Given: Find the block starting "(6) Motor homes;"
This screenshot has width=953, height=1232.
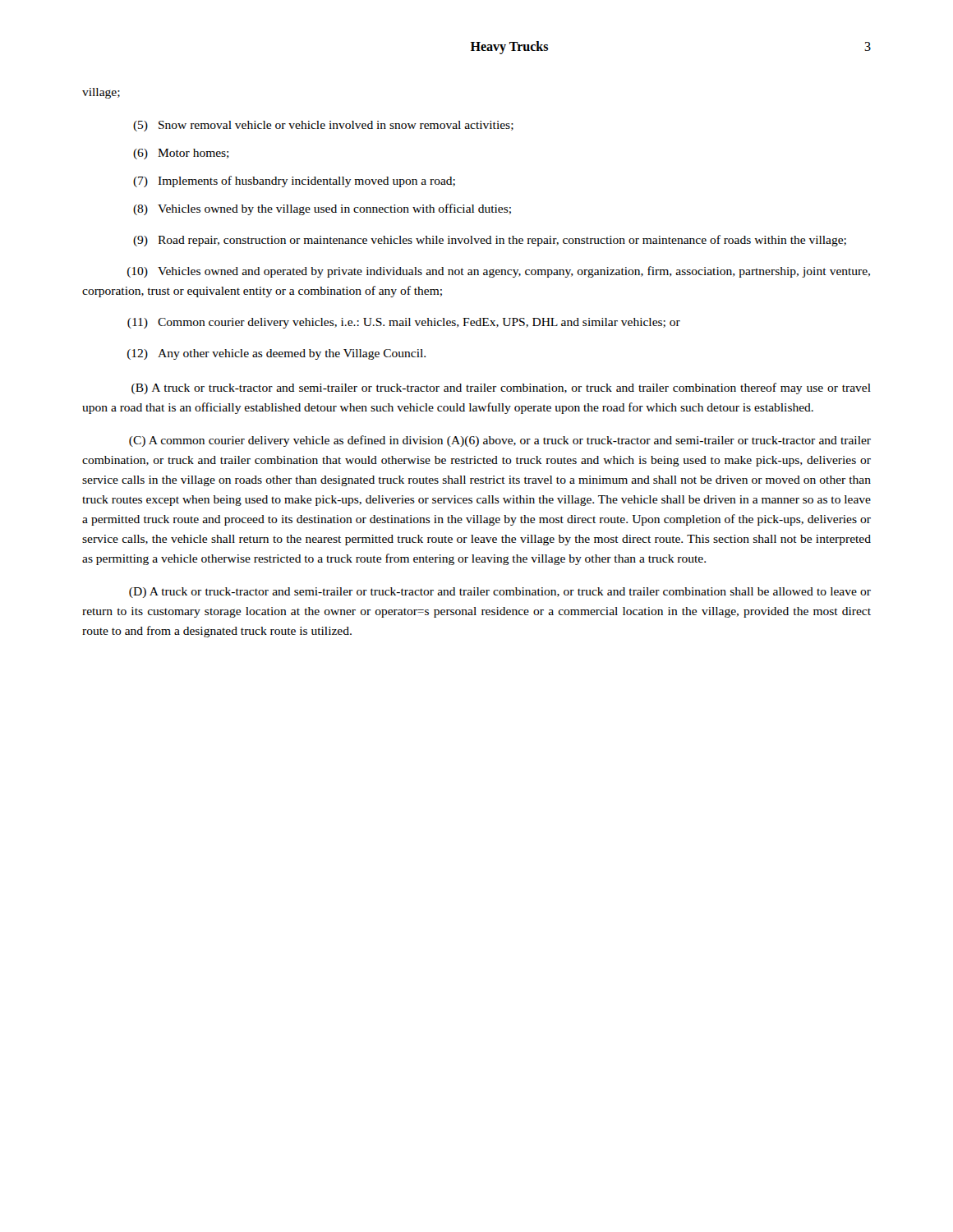Looking at the screenshot, I should (x=181, y=154).
